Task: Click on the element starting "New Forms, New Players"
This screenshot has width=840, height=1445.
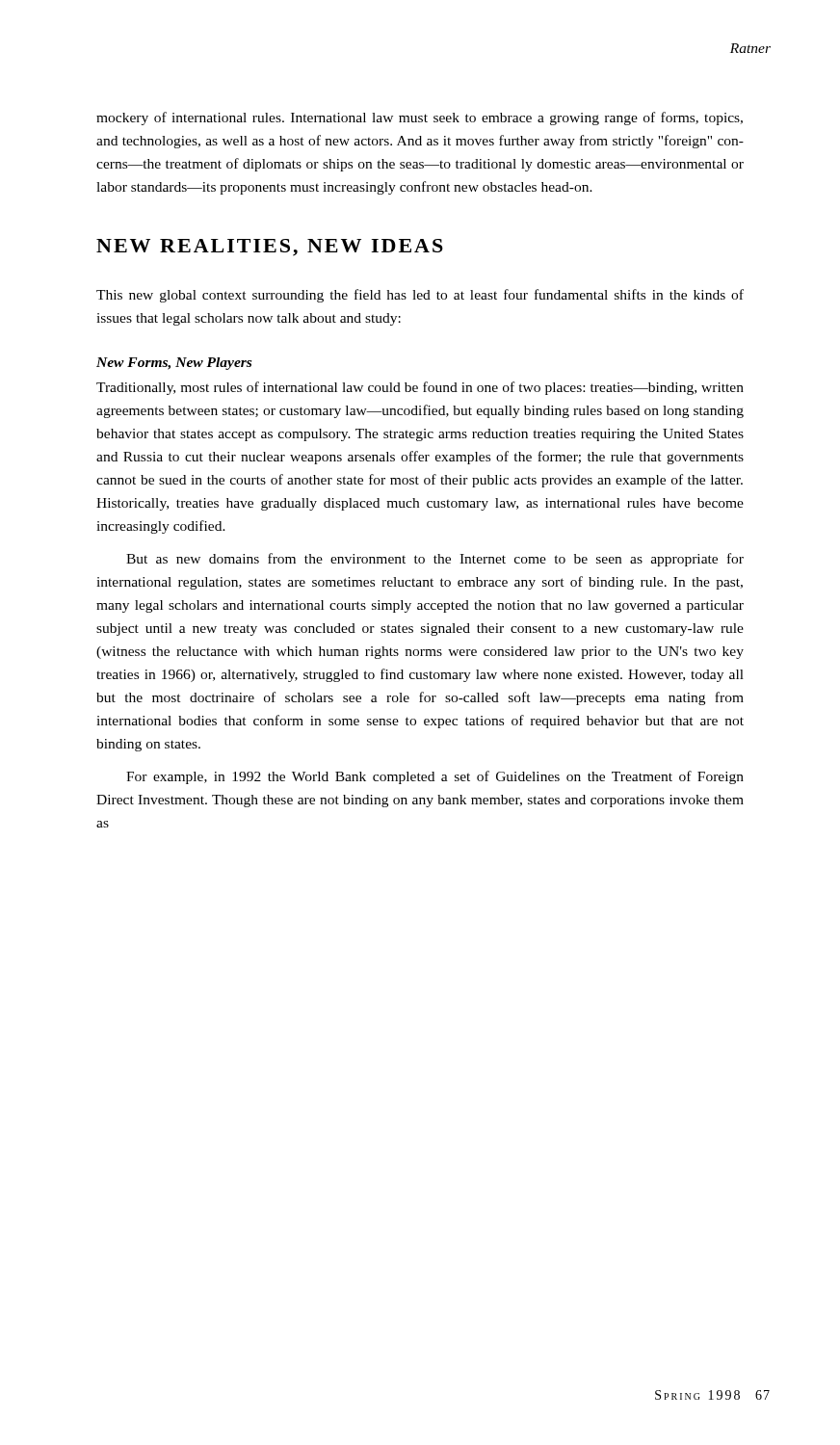Action: (x=174, y=362)
